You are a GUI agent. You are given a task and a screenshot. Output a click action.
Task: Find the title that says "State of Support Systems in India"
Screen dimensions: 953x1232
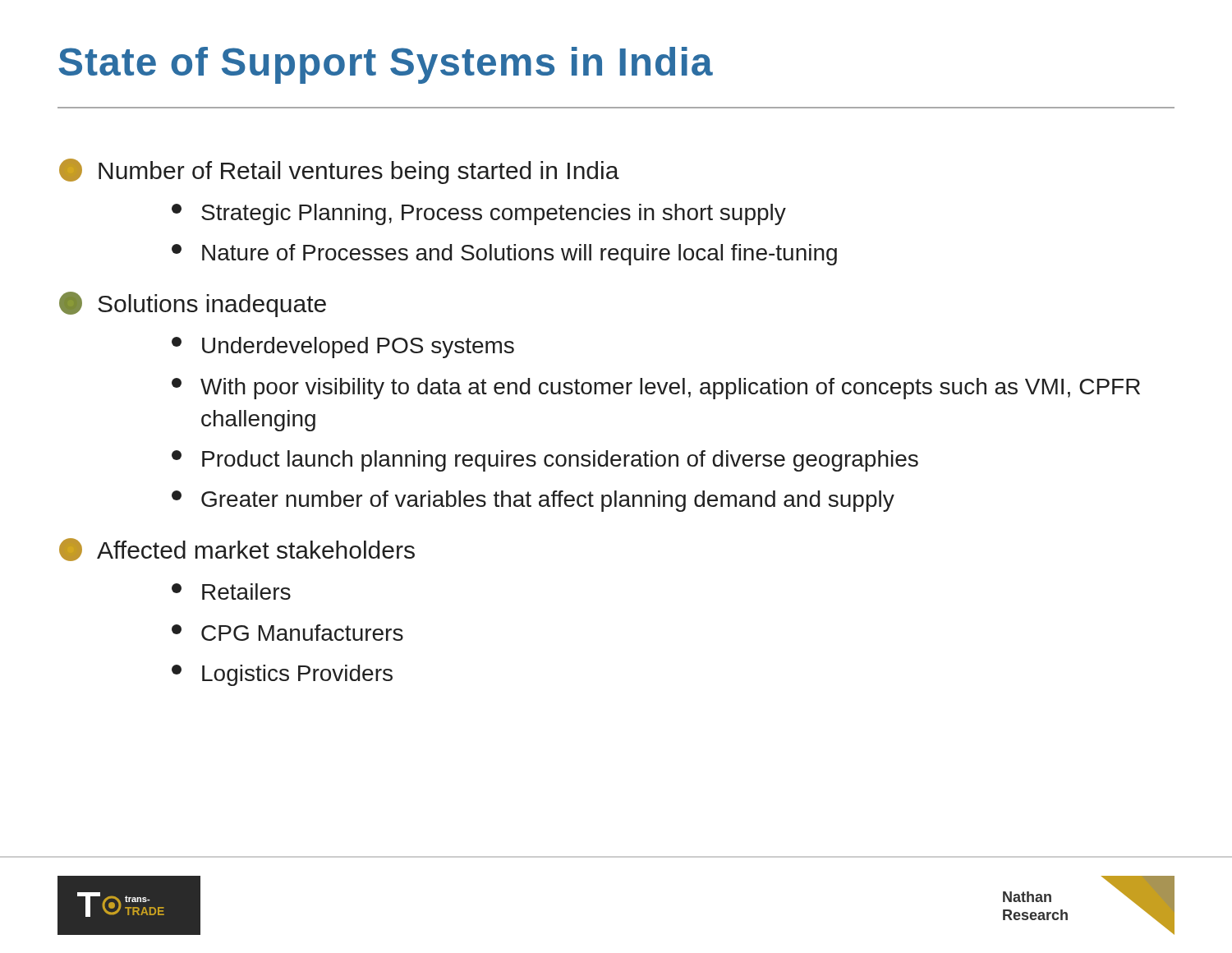pos(385,62)
